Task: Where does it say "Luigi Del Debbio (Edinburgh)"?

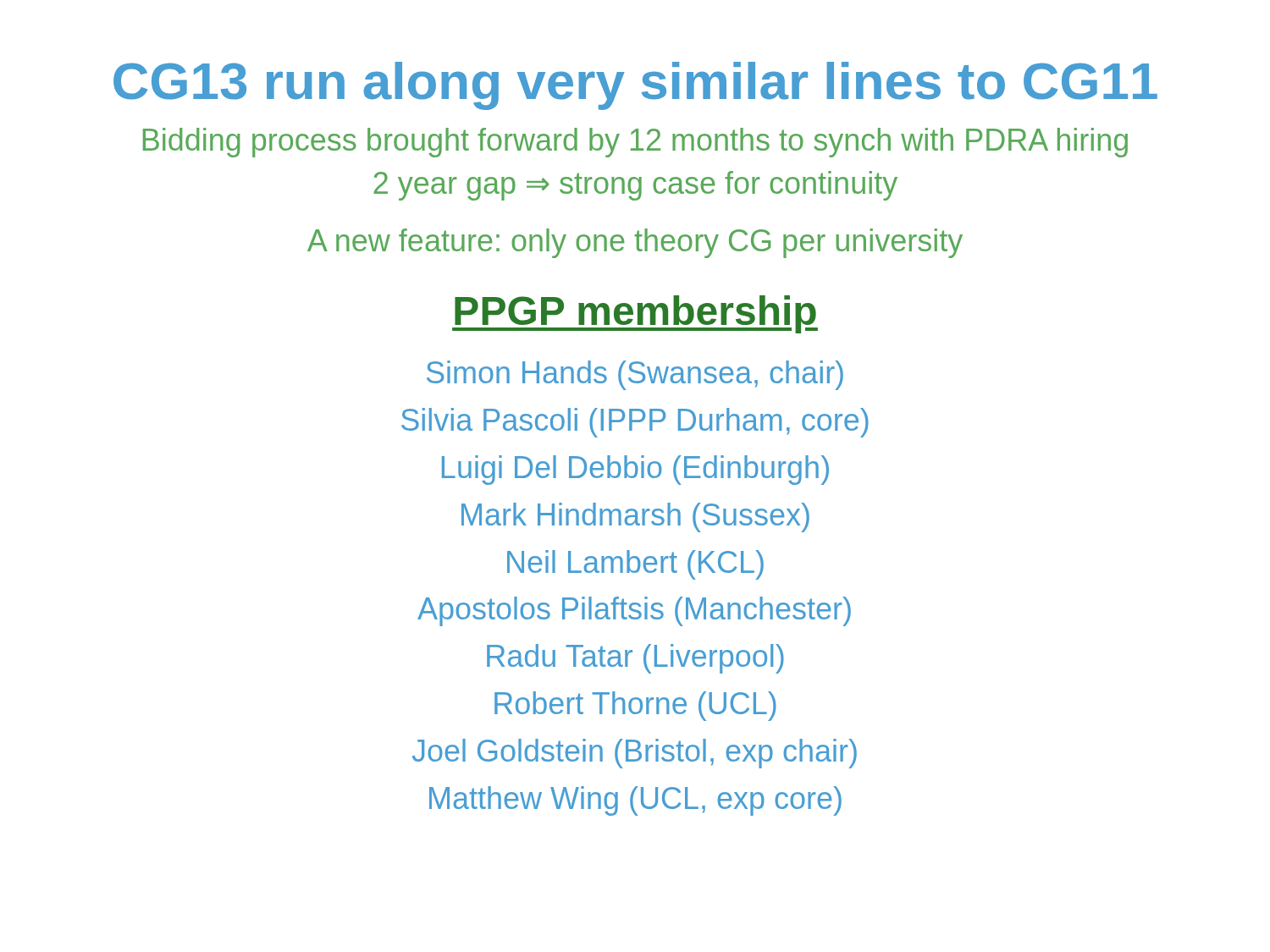Action: pyautogui.click(x=635, y=468)
